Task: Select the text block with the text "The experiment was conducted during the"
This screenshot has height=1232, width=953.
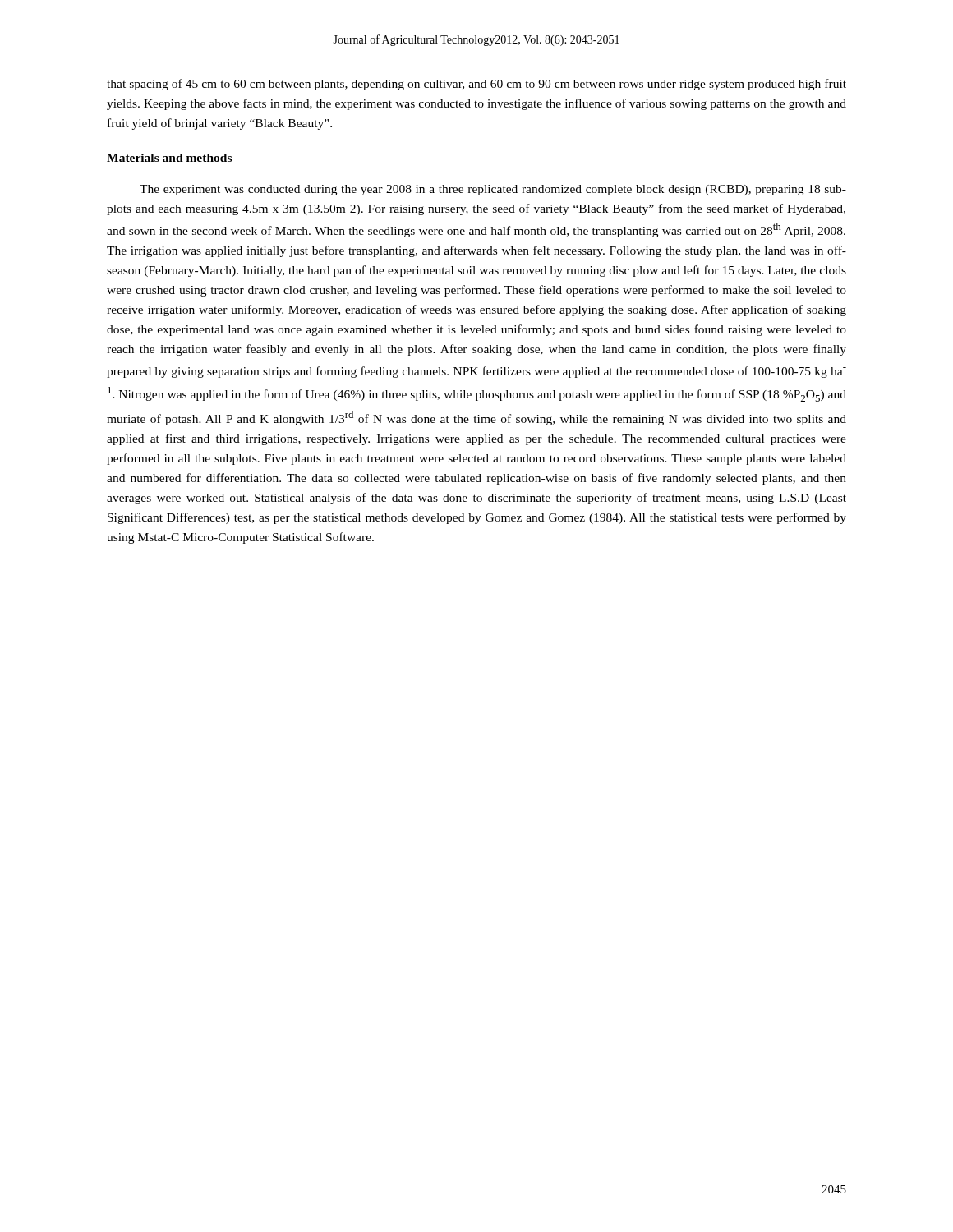Action: tap(476, 363)
